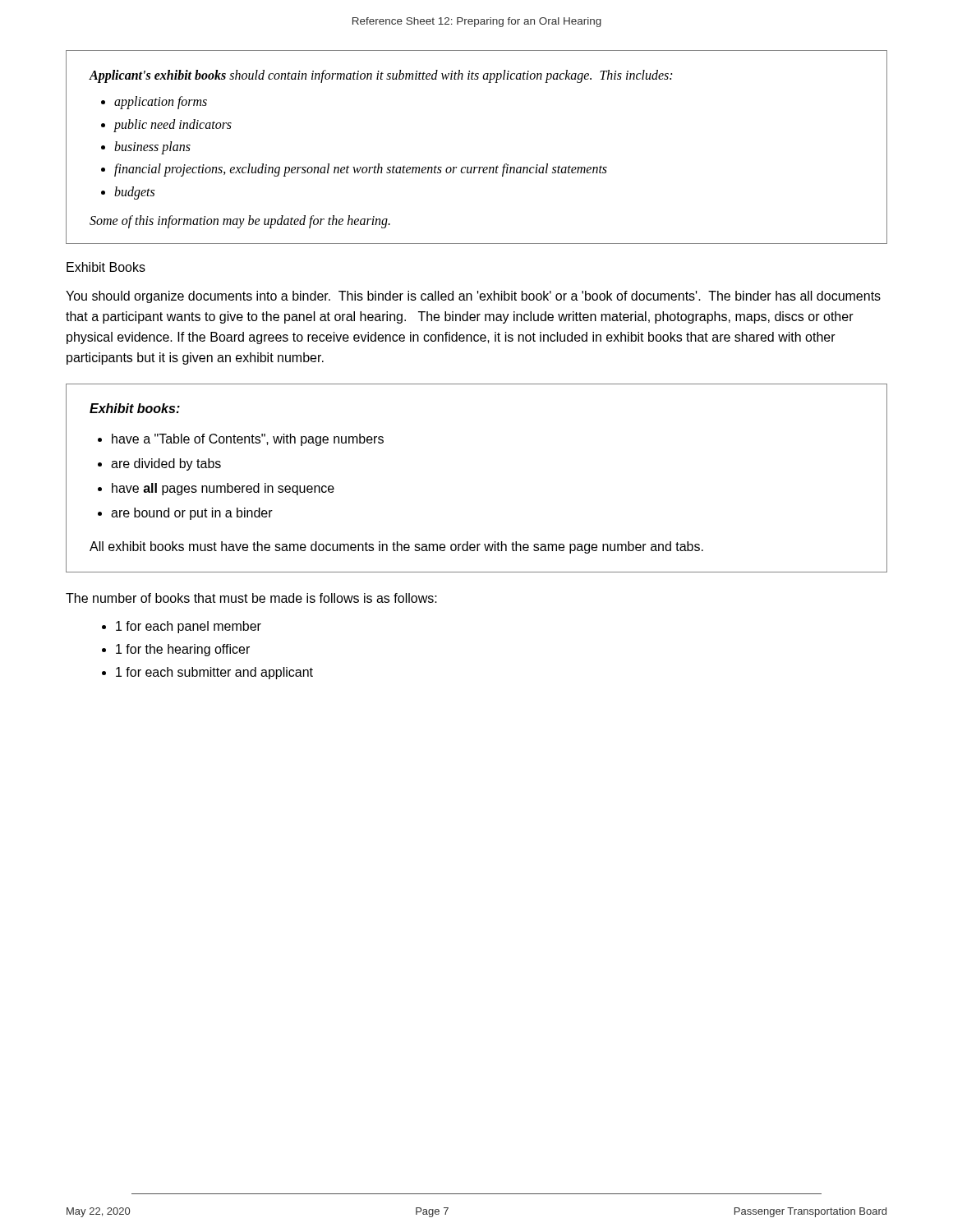Point to "are divided by tabs"
Image resolution: width=953 pixels, height=1232 pixels.
(x=166, y=464)
